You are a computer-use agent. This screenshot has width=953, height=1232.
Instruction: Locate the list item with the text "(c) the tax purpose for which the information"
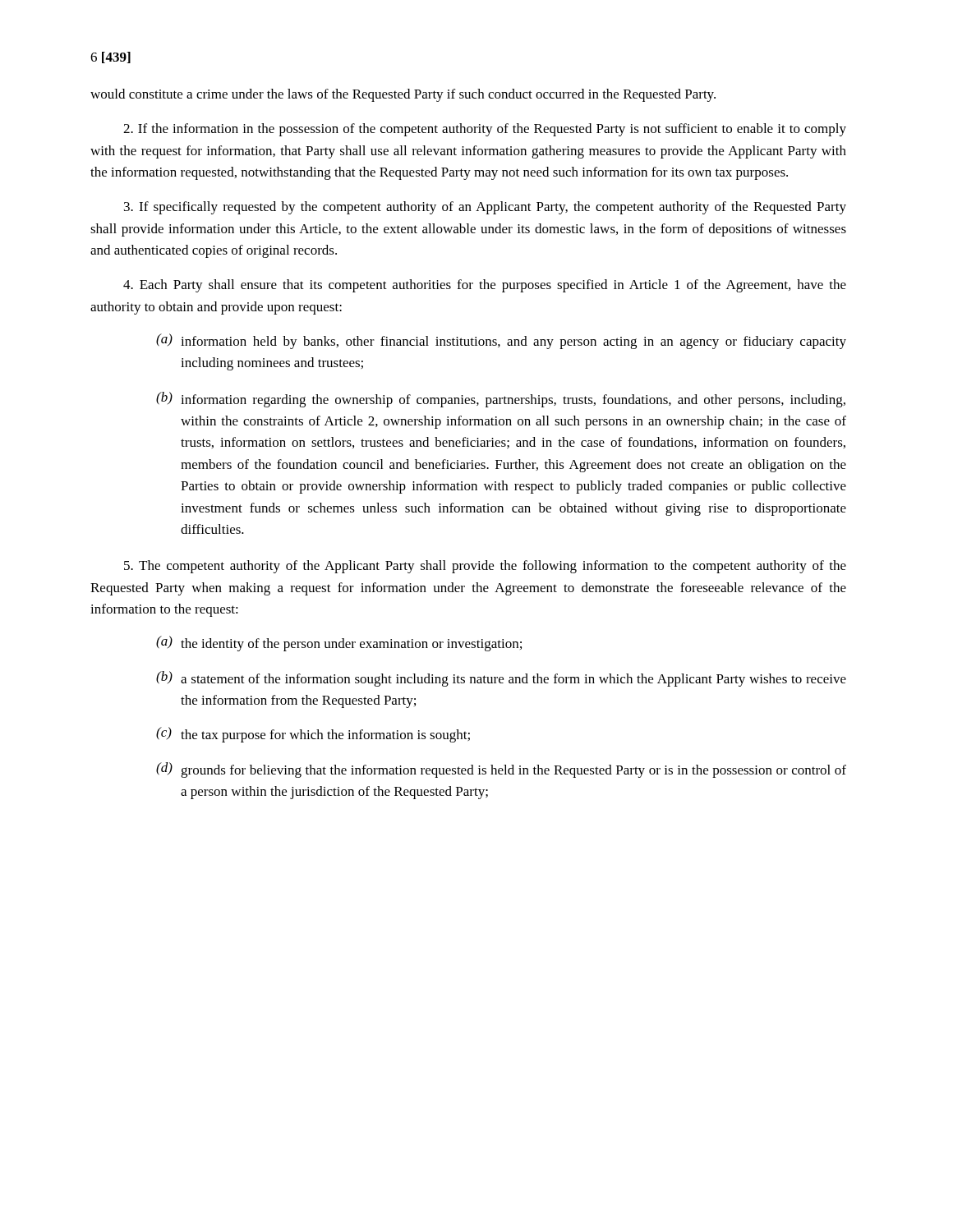[x=313, y=735]
